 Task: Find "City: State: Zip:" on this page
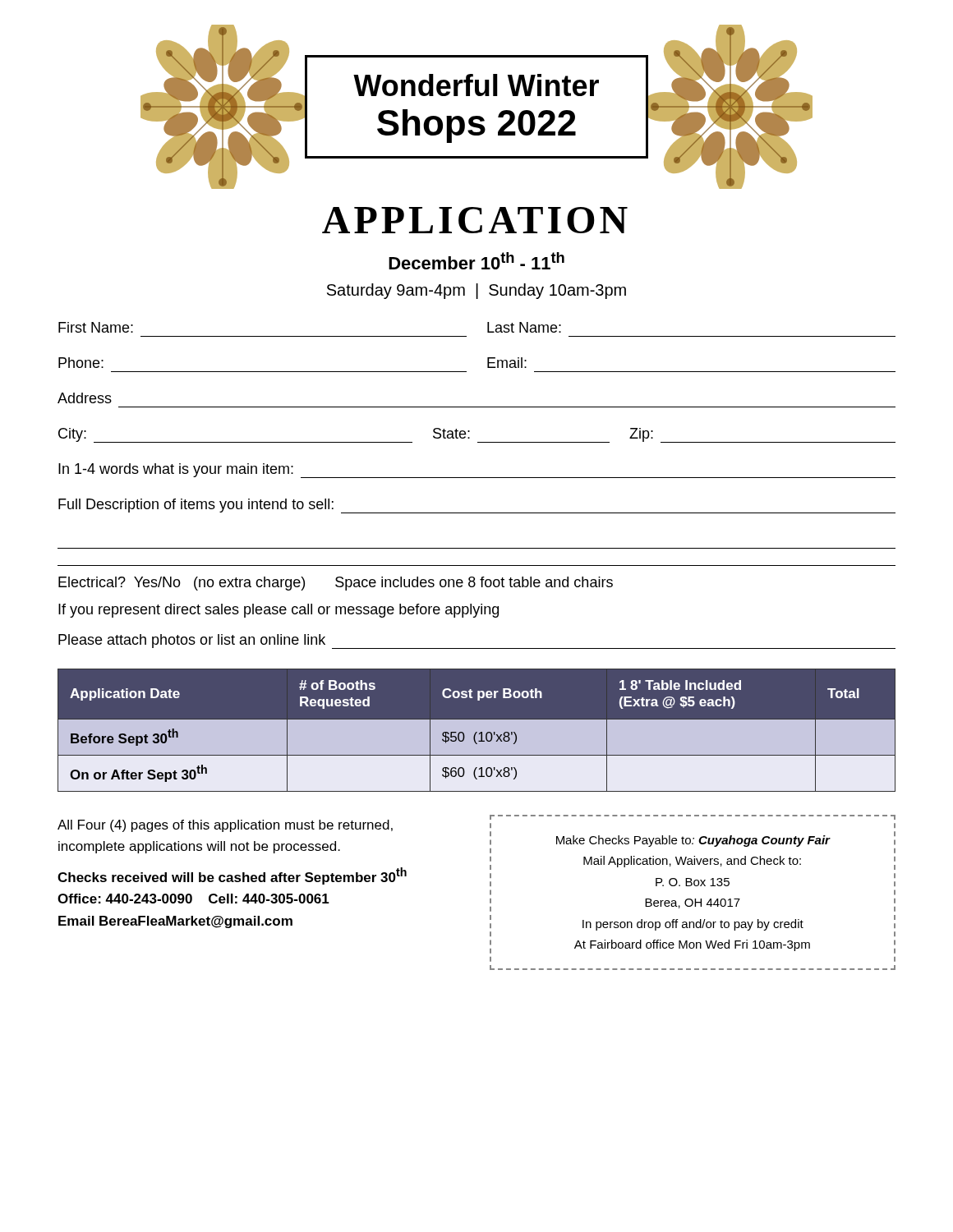click(476, 434)
